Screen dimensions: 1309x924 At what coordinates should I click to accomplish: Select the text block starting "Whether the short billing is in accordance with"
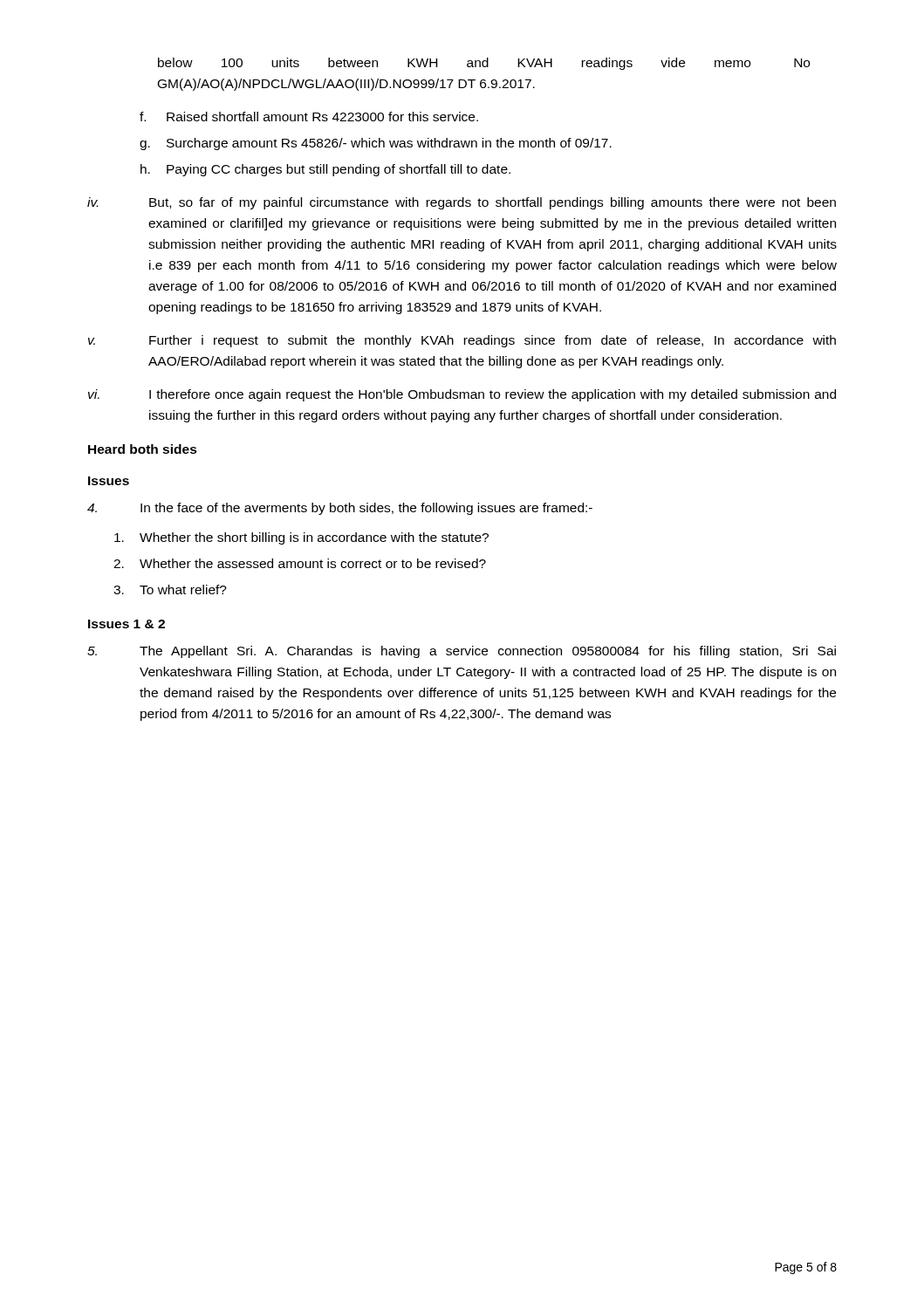pos(301,538)
